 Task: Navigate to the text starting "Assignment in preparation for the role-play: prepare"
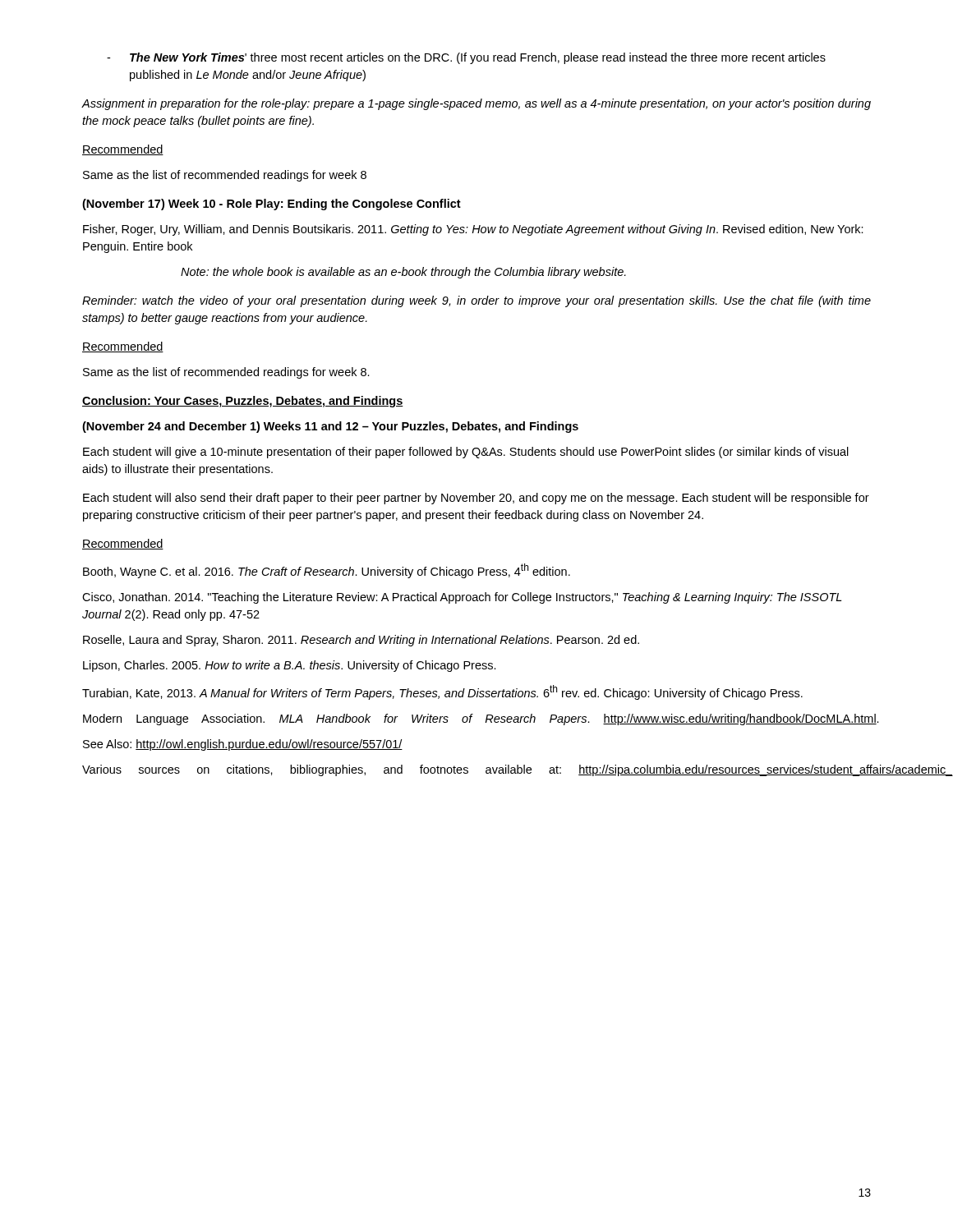coord(476,113)
